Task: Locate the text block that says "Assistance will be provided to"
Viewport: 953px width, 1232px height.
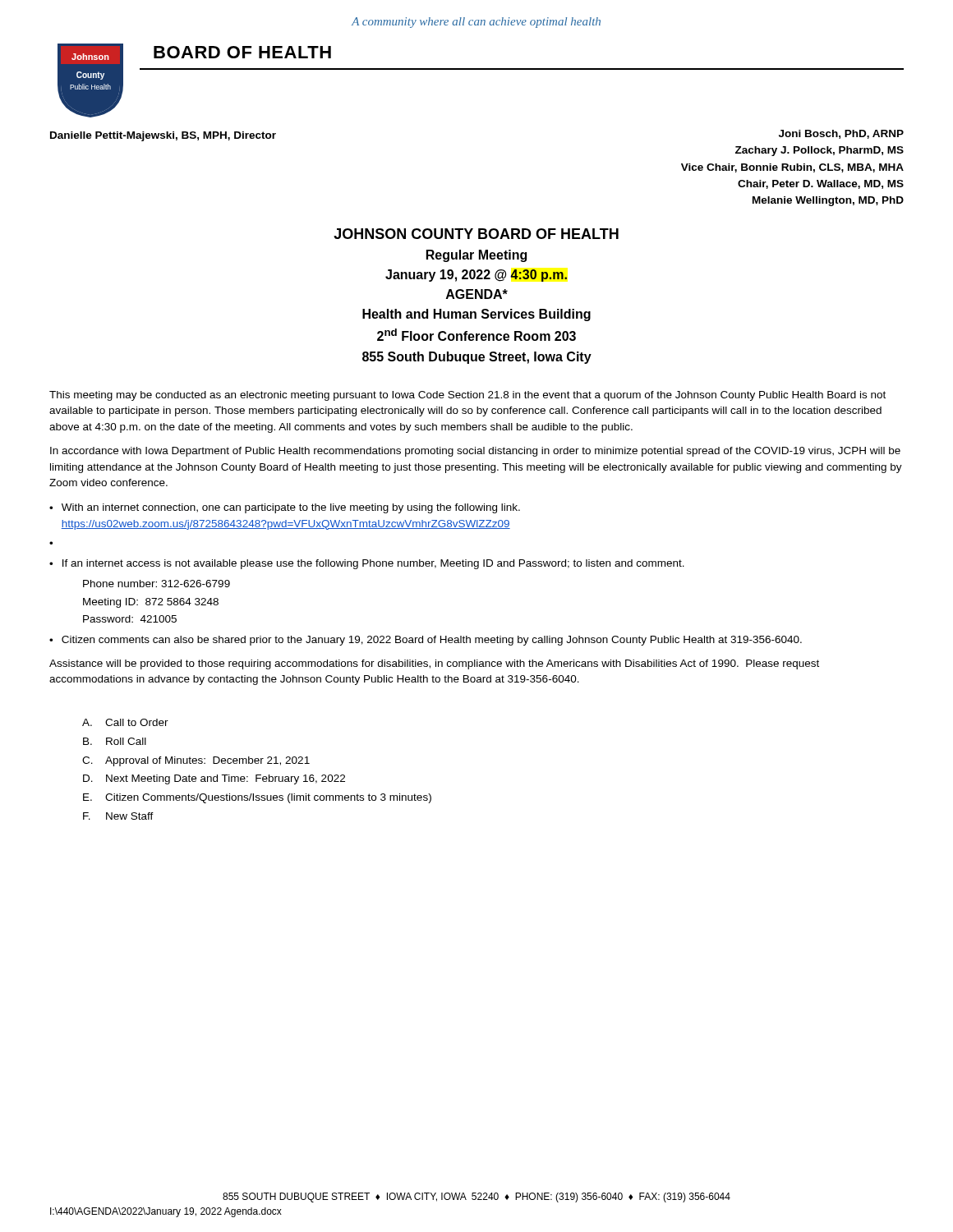Action: click(434, 671)
